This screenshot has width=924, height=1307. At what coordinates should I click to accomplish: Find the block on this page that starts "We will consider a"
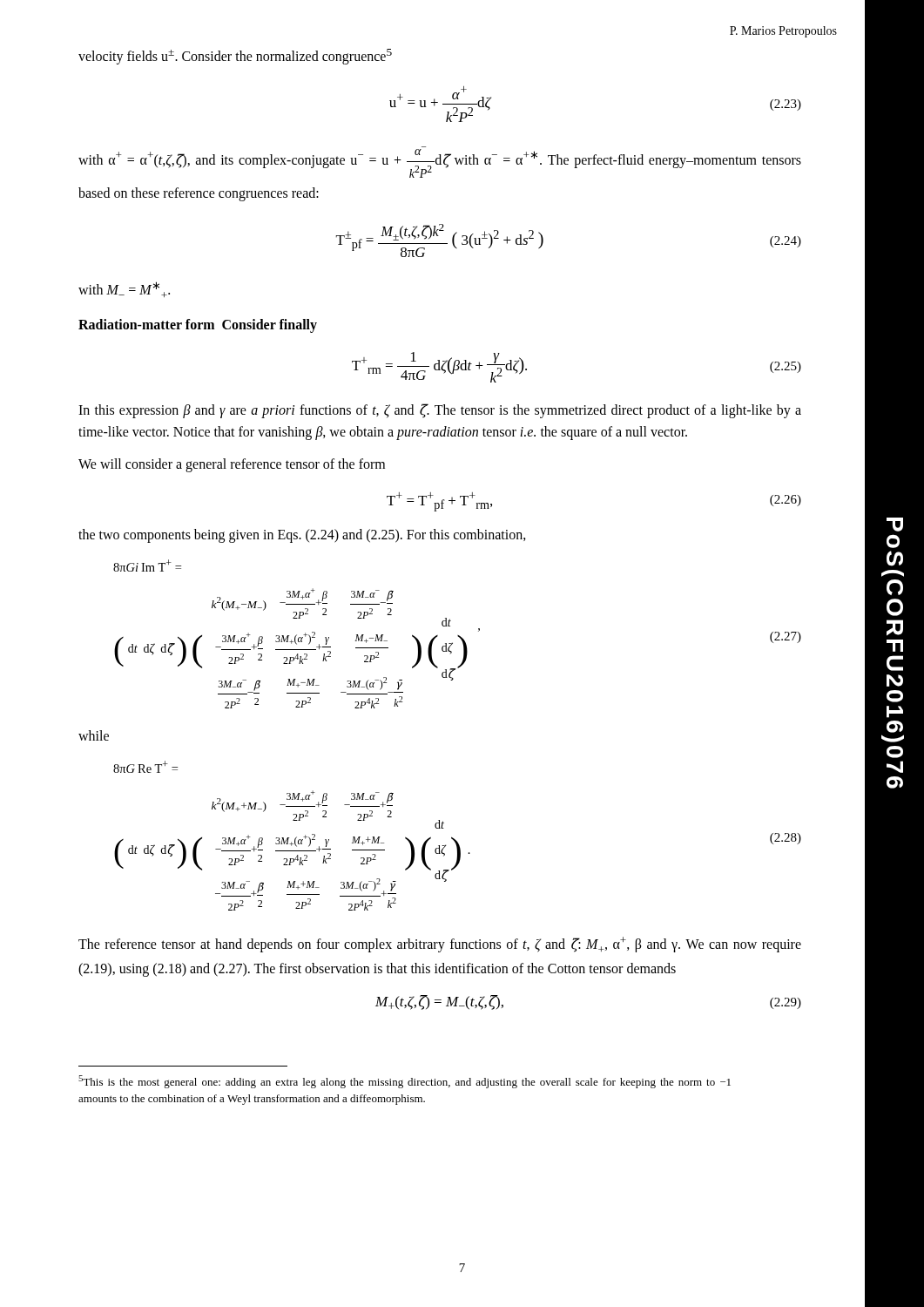point(232,464)
